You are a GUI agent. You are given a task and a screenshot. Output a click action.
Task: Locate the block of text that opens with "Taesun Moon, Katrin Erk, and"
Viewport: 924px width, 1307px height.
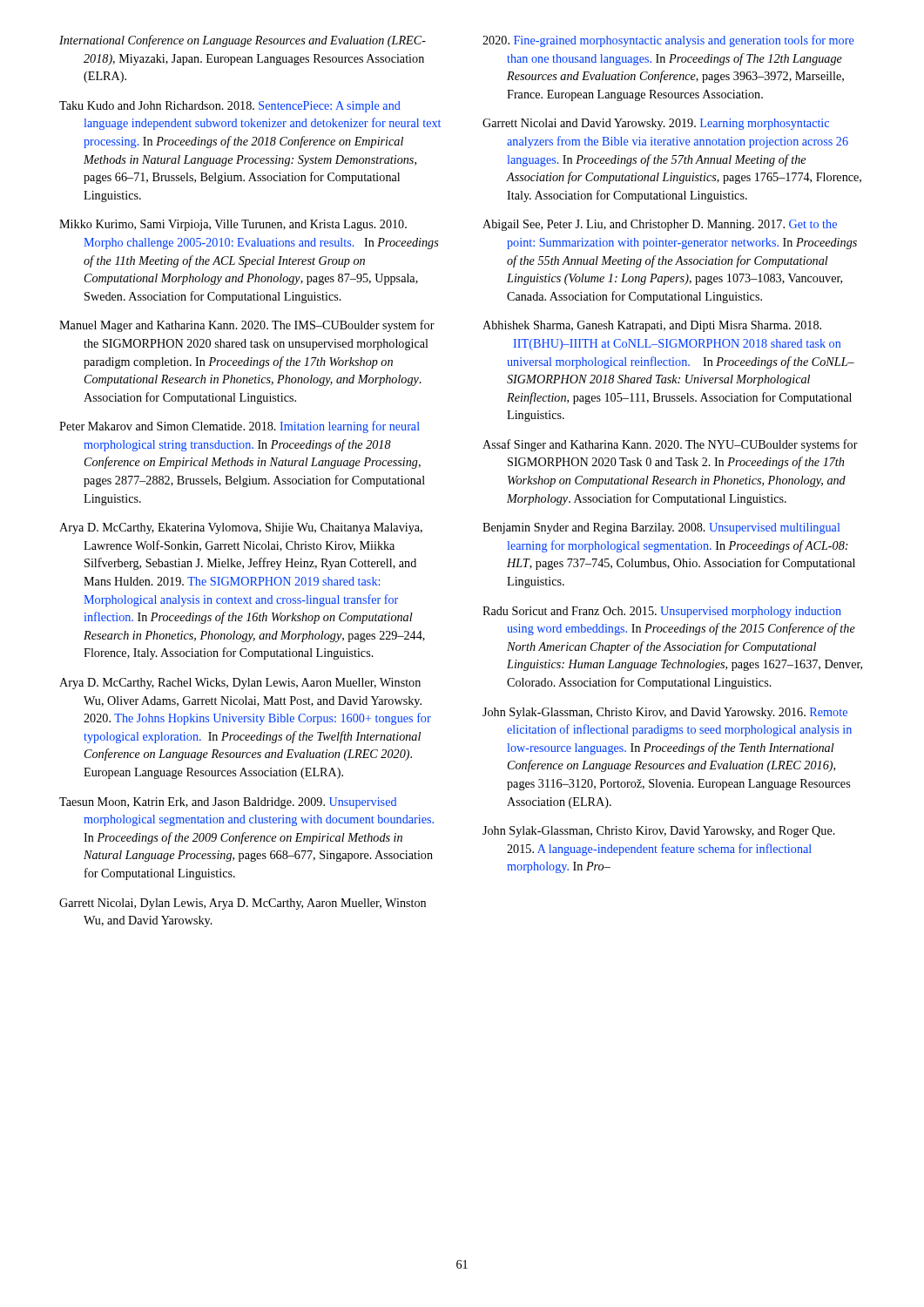coord(247,837)
